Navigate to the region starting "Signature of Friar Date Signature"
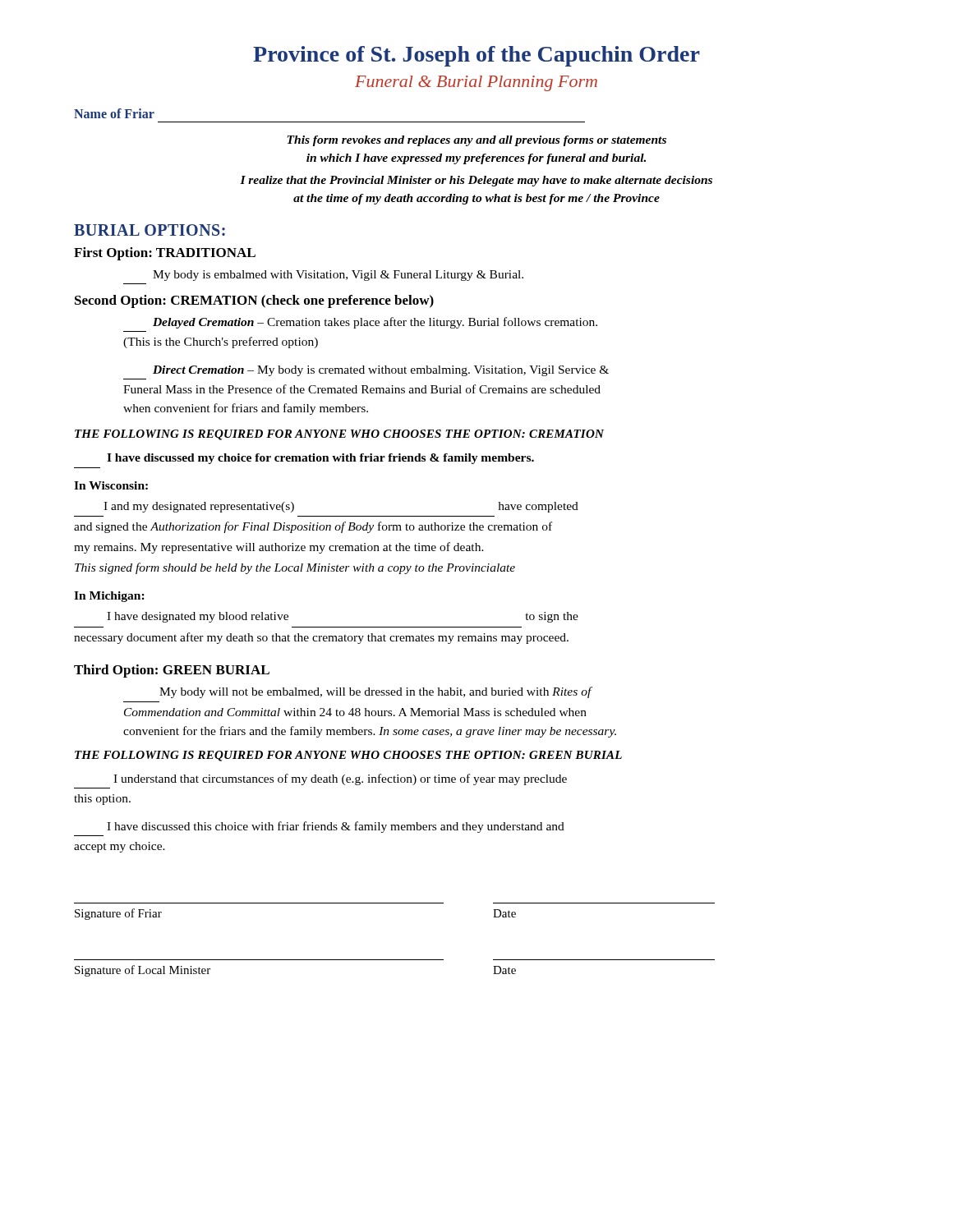 point(129,914)
